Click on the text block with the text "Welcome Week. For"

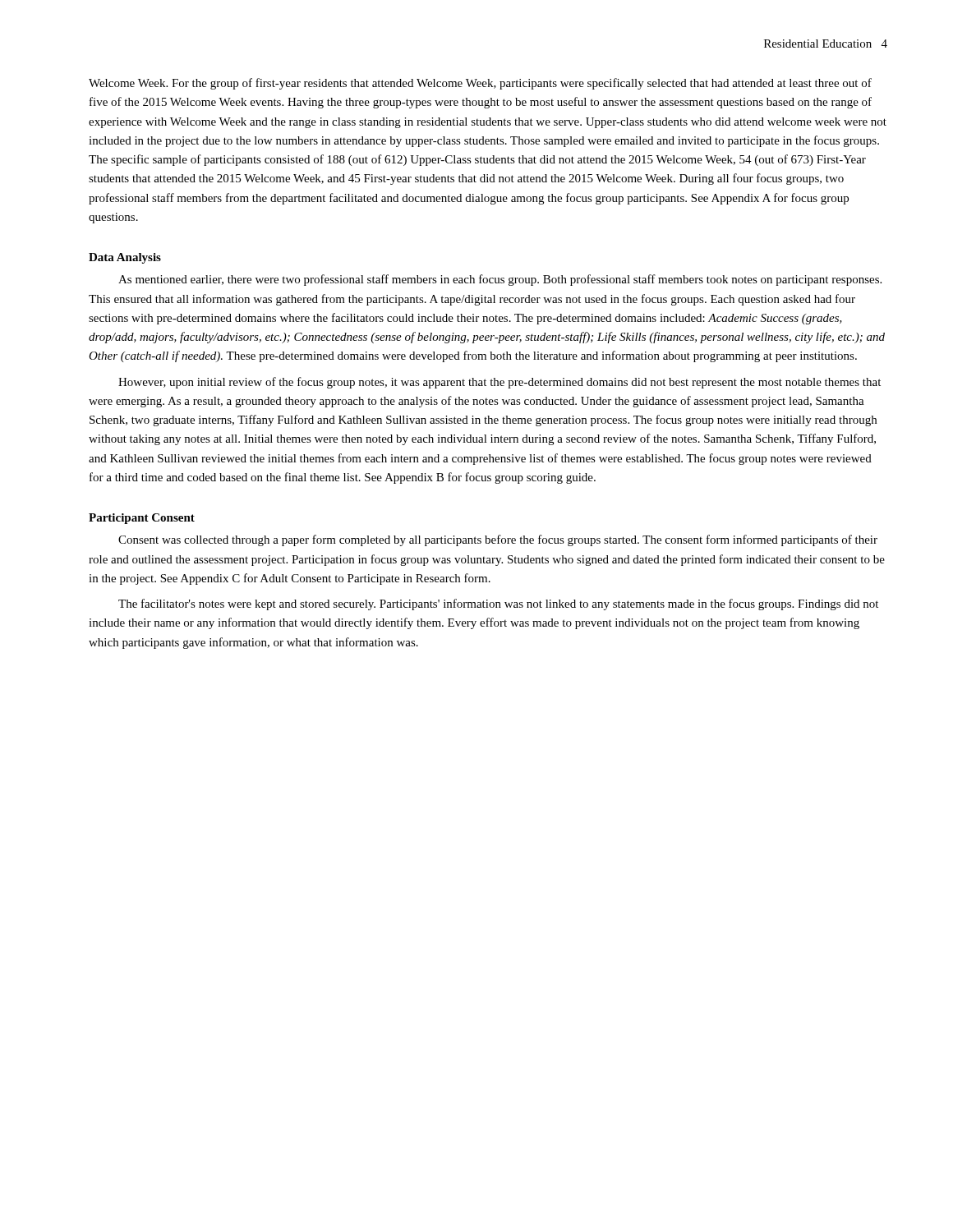tap(488, 150)
